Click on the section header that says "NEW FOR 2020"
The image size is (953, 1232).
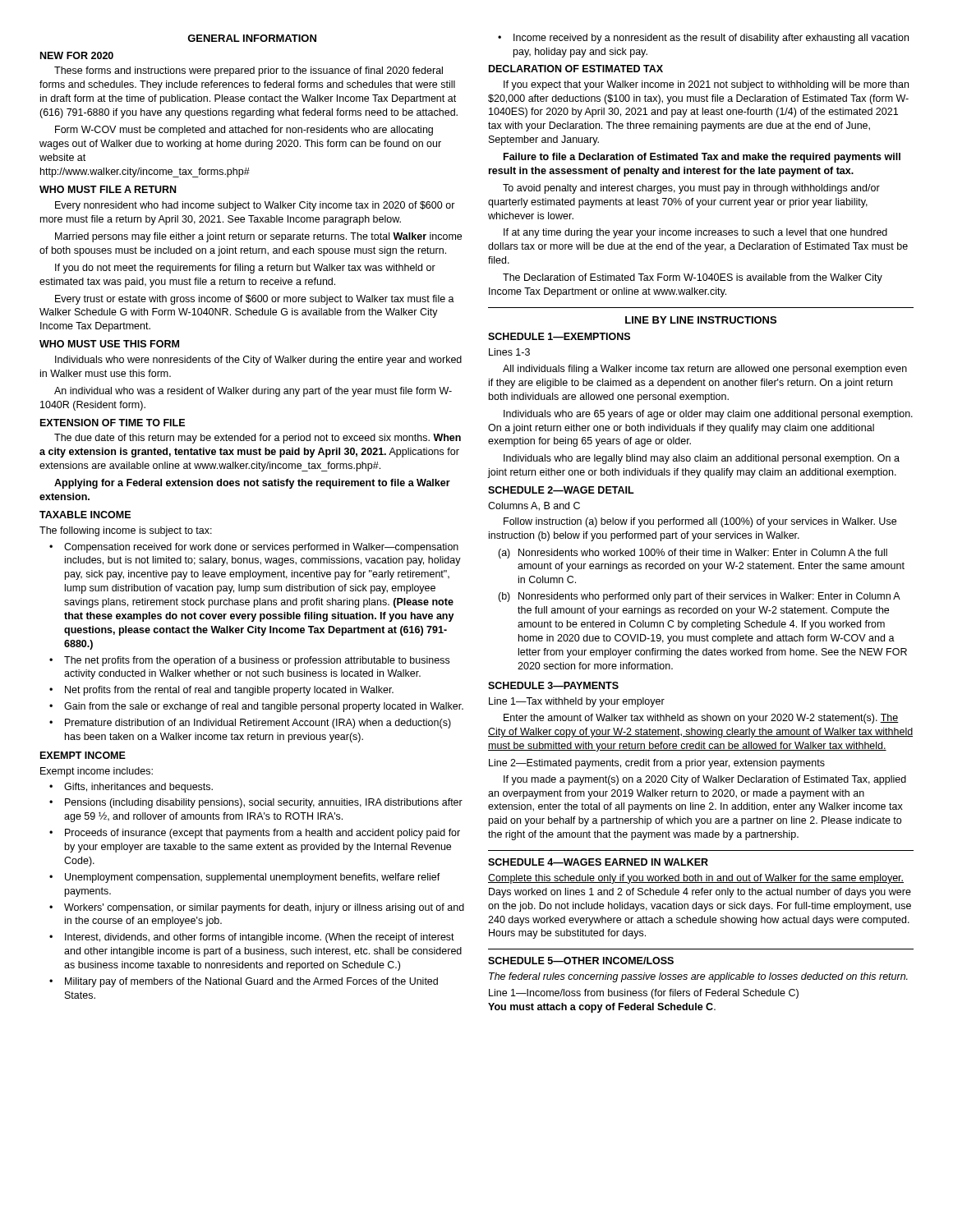click(x=77, y=56)
